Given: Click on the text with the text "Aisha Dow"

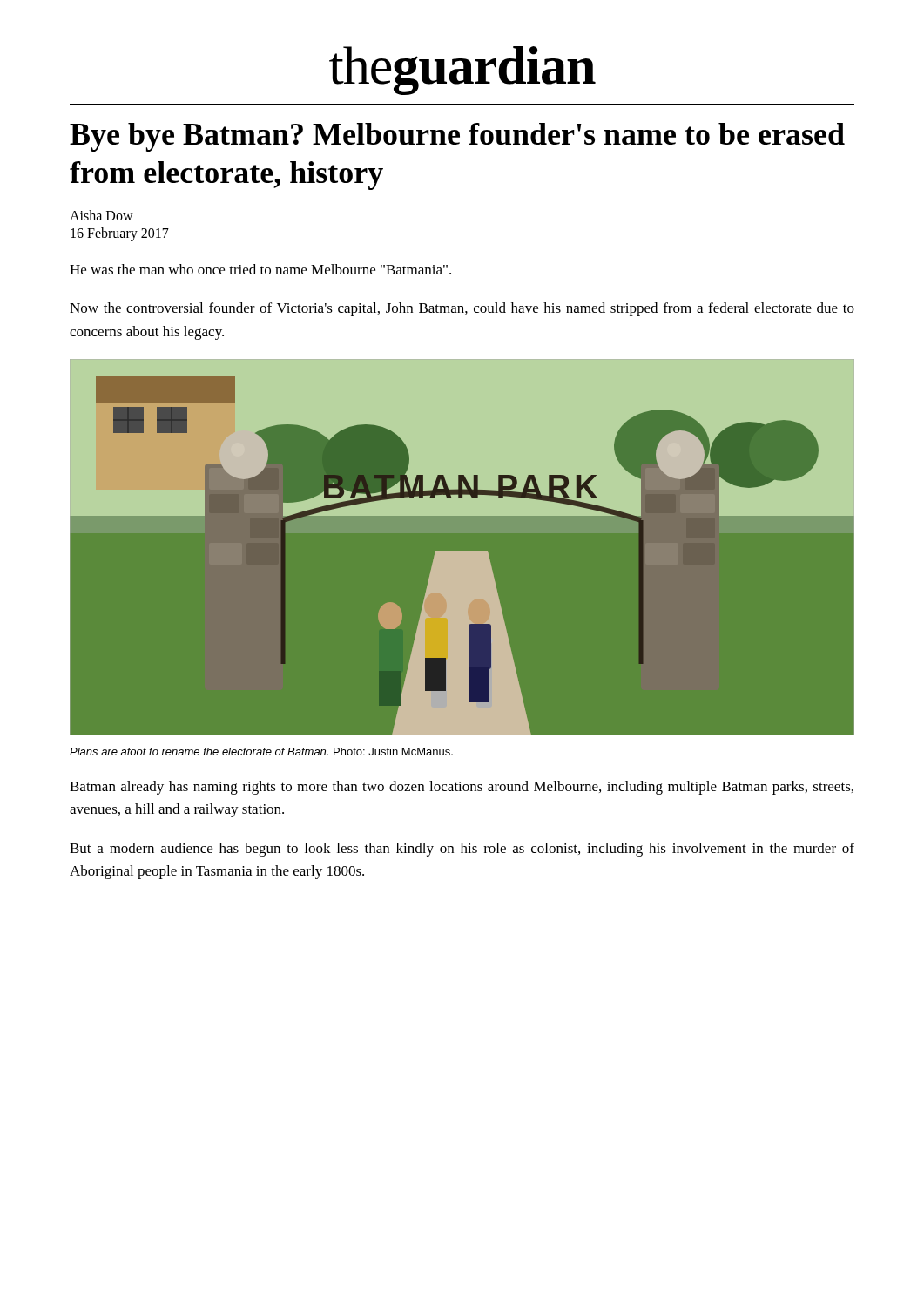Looking at the screenshot, I should [x=101, y=215].
